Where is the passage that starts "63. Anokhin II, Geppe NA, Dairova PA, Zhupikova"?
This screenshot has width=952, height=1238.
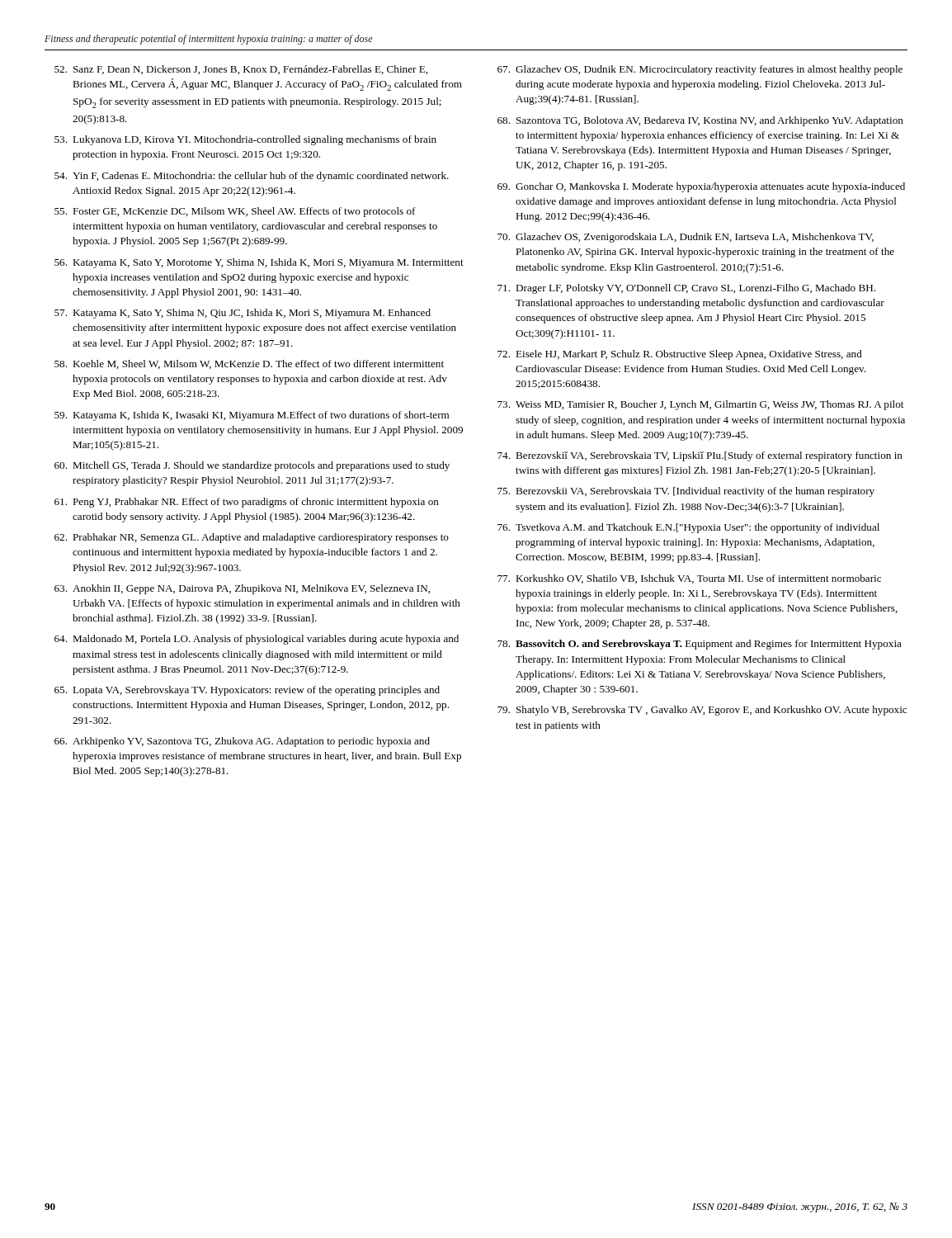[255, 603]
